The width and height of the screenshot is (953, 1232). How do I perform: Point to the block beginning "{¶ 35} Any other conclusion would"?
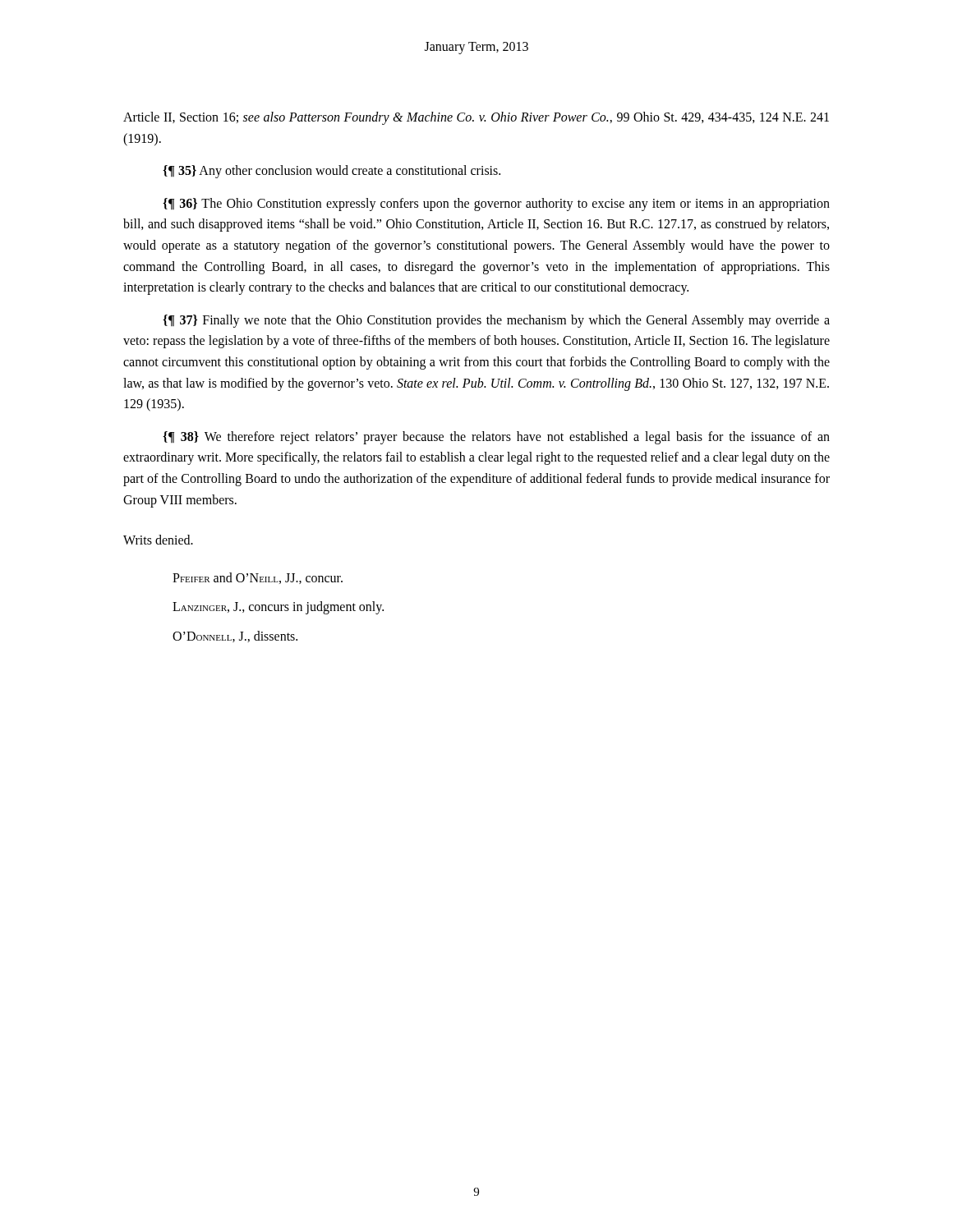pos(476,171)
